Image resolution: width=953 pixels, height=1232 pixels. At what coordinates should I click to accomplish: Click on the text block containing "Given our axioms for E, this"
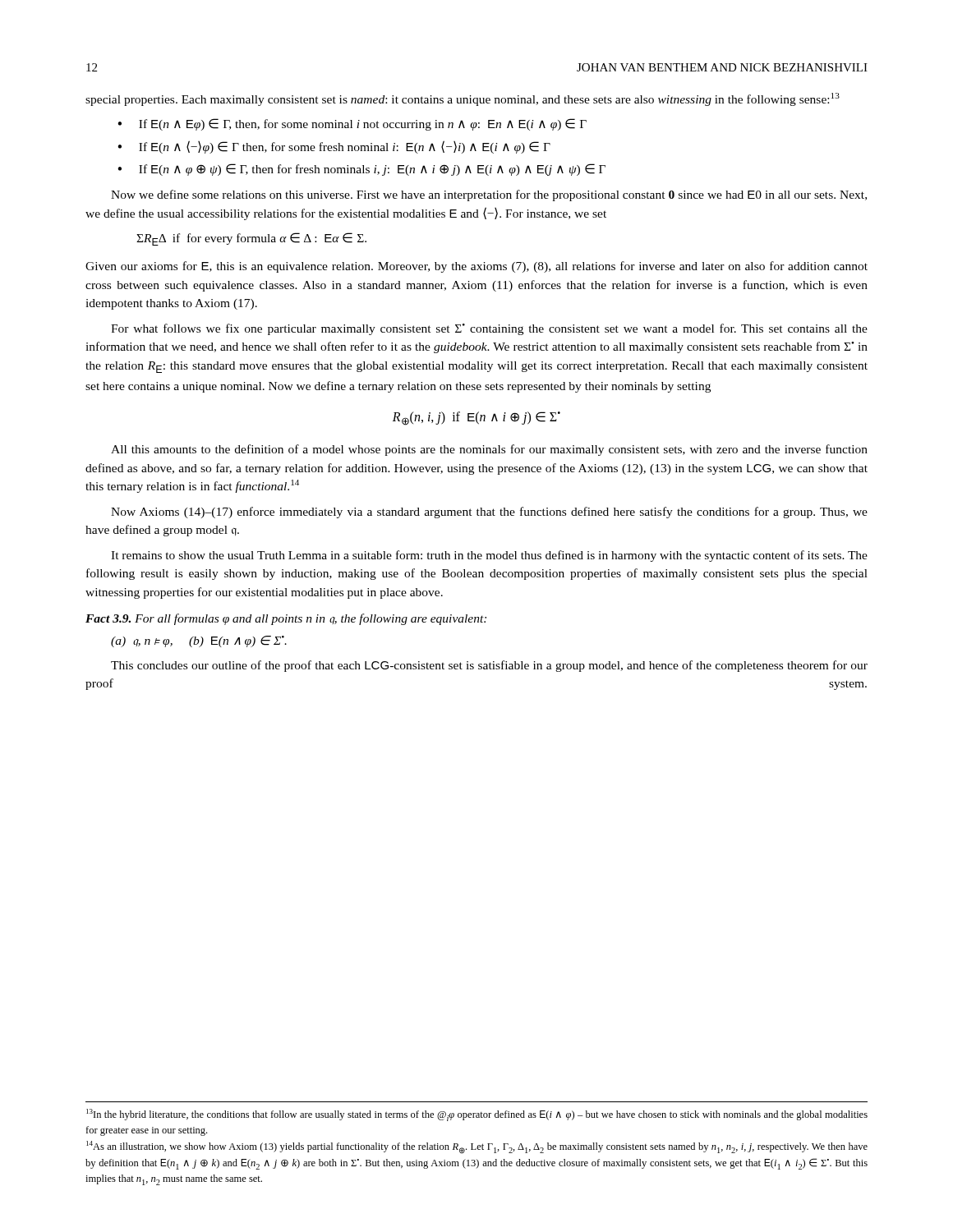click(x=476, y=285)
